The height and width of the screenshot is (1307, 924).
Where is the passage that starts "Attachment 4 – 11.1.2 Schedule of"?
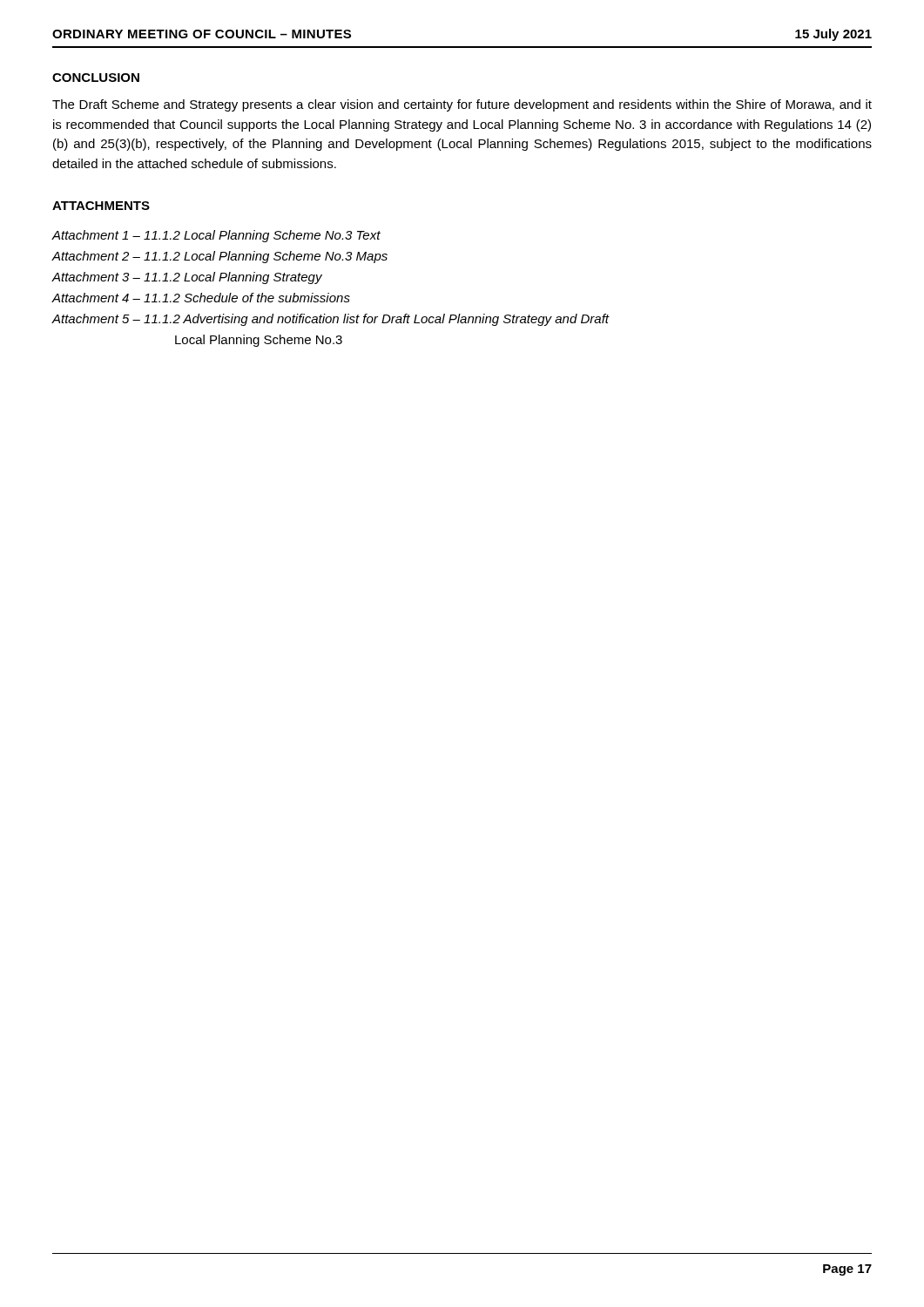201,298
